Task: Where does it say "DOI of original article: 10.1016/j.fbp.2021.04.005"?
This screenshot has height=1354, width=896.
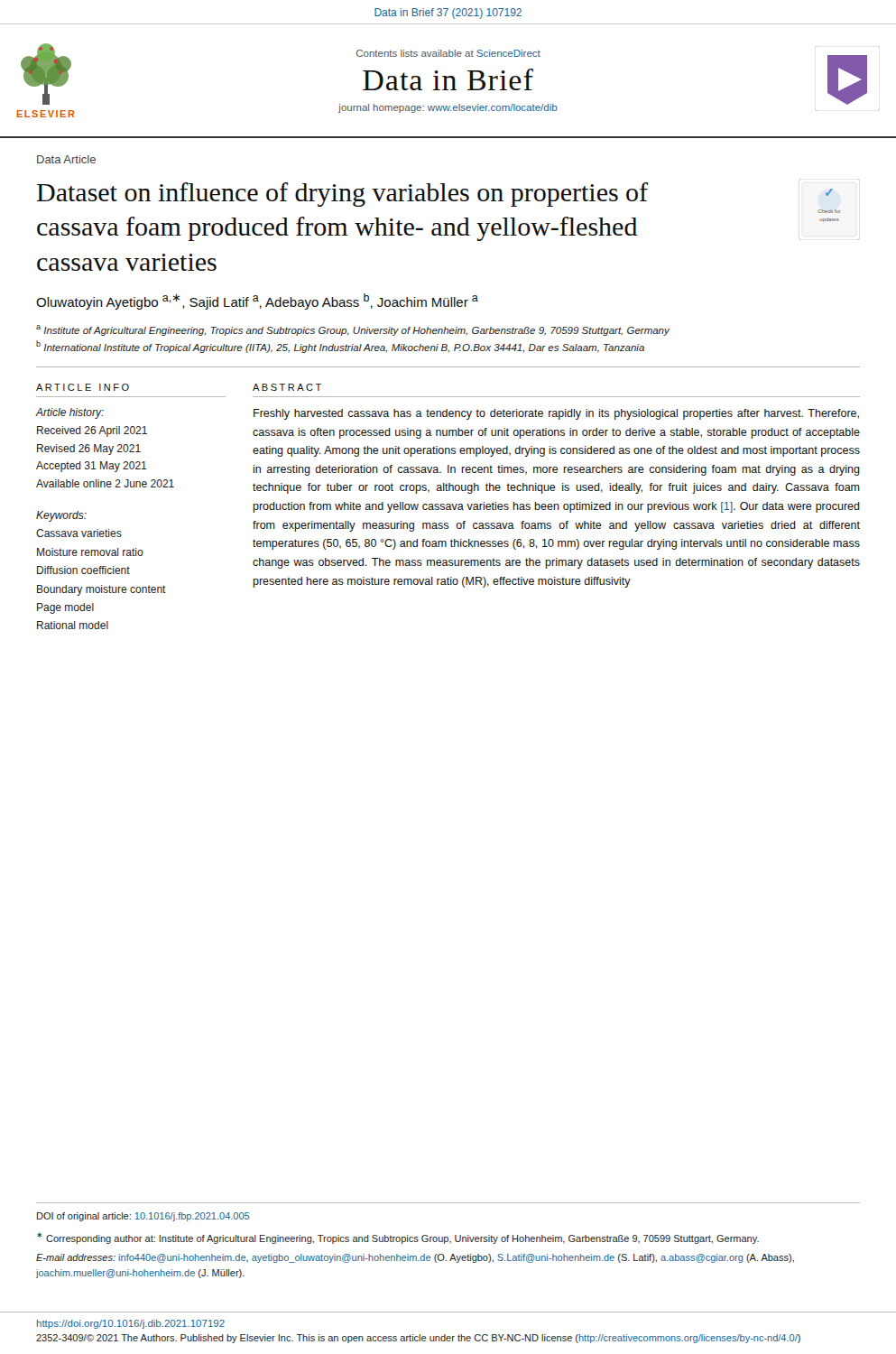Action: (x=143, y=1216)
